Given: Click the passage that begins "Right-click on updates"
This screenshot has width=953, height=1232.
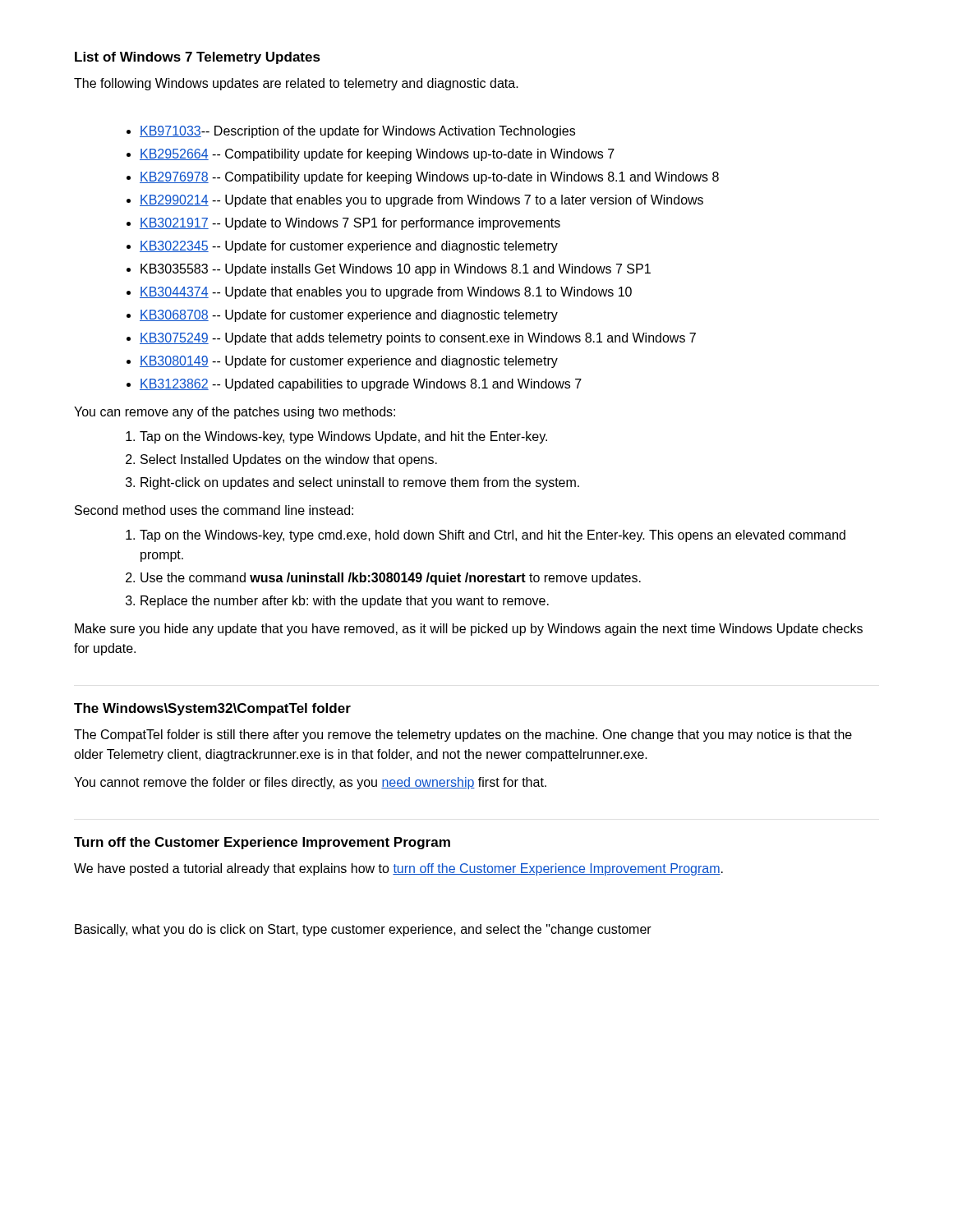Looking at the screenshot, I should pos(360,483).
